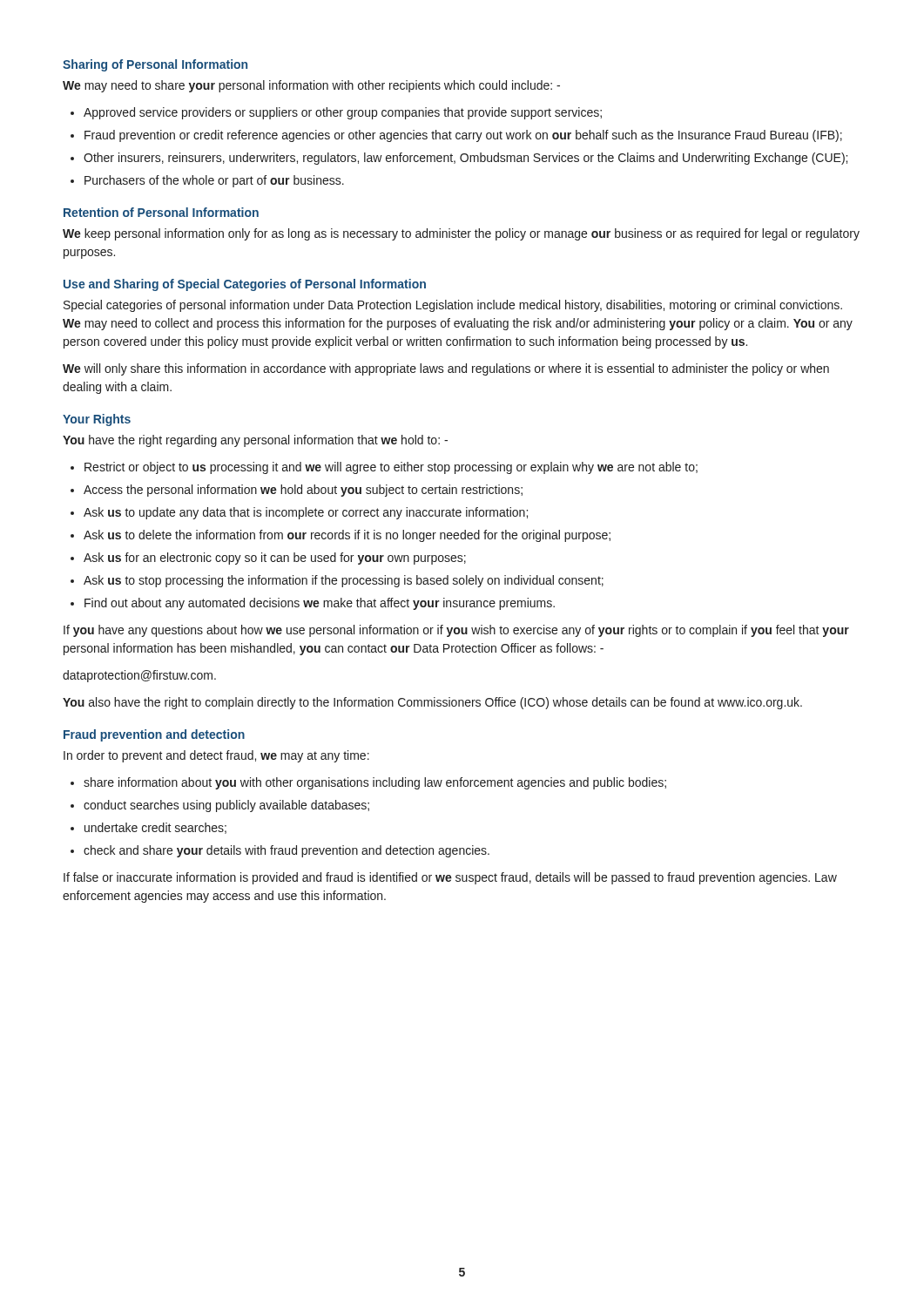Click on the list item with the text "check and share your details with"

pos(287,850)
